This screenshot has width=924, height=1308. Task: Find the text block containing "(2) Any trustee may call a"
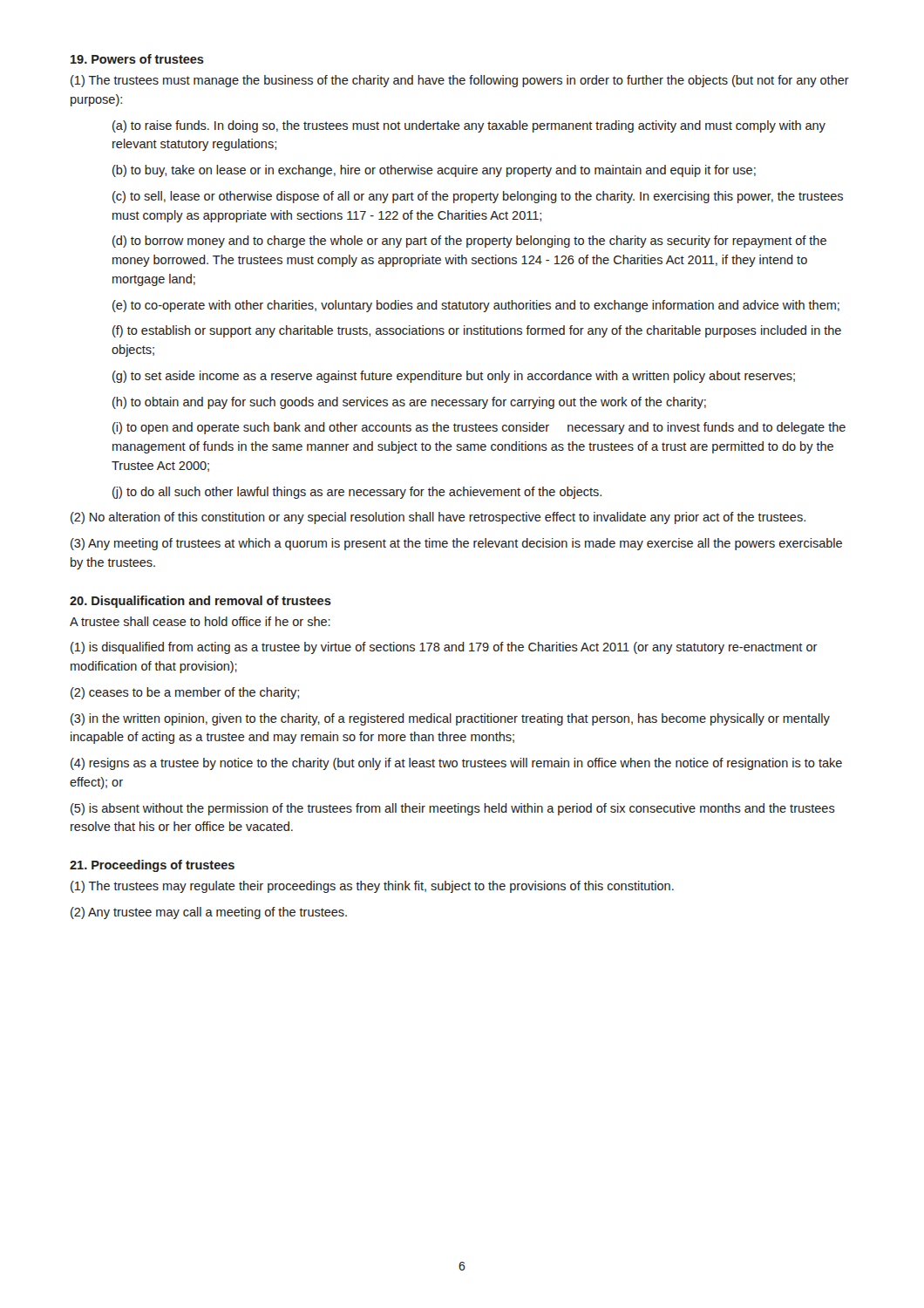209,912
